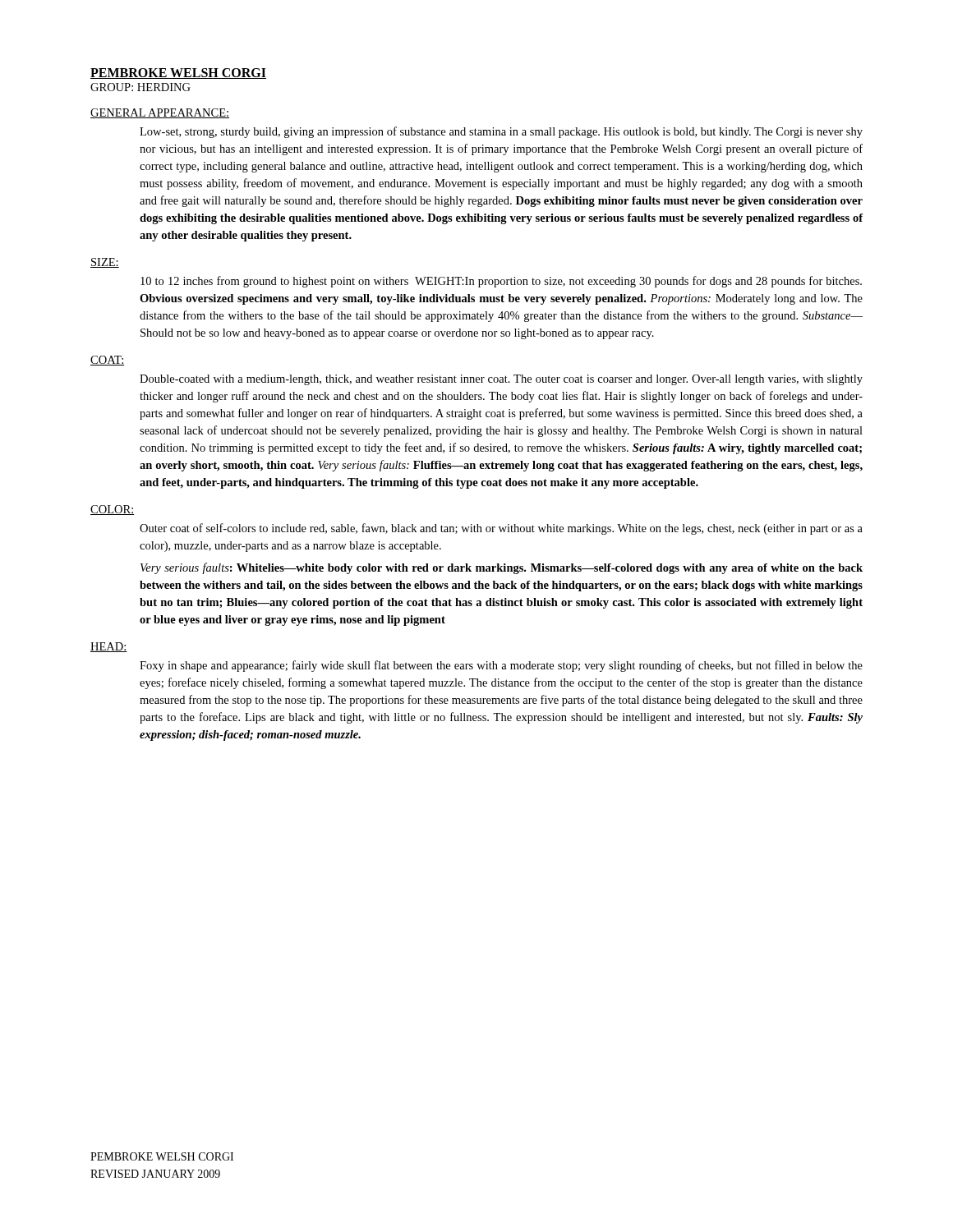Find the section header with the text "GENERAL APPEARANCE:"

(160, 113)
